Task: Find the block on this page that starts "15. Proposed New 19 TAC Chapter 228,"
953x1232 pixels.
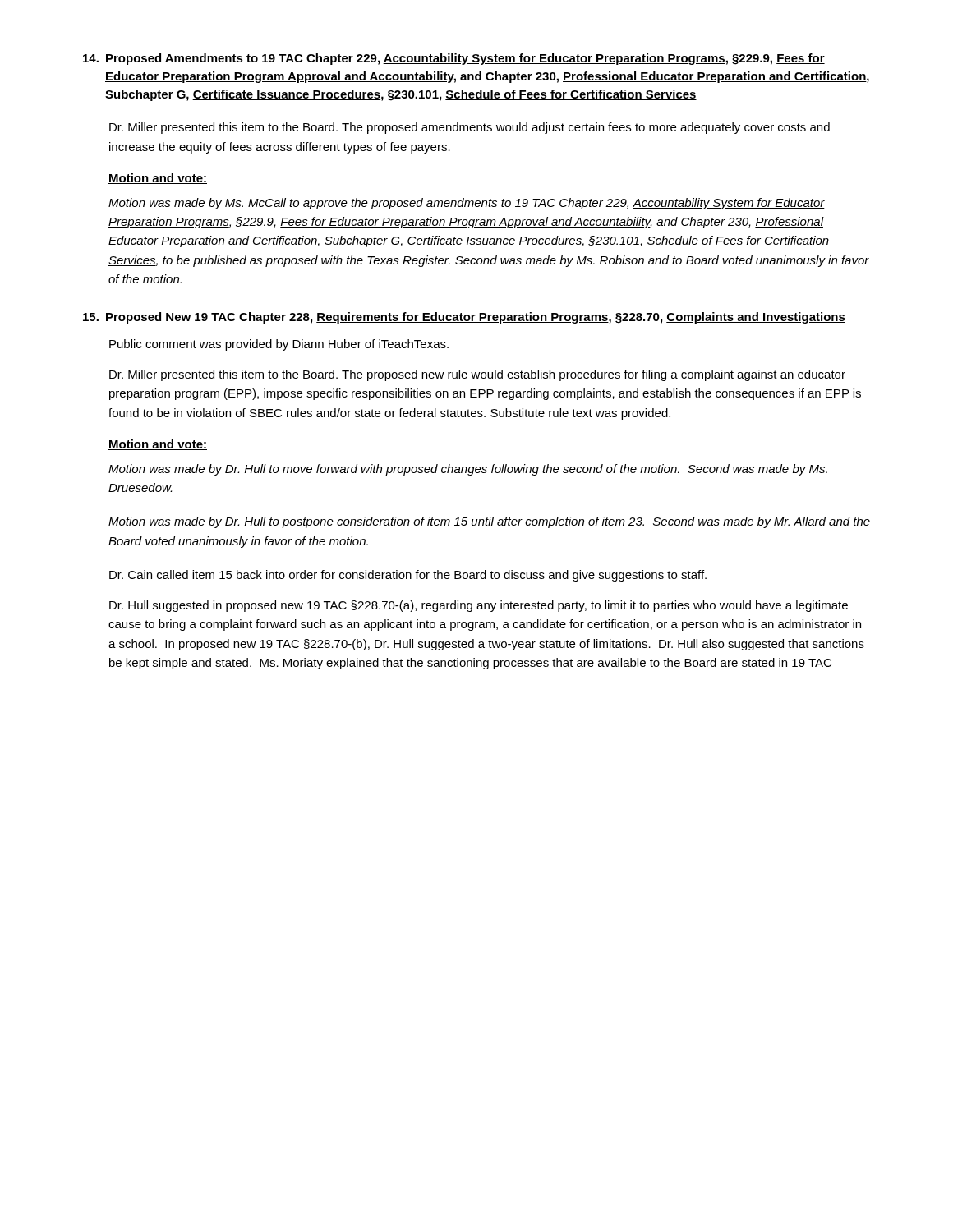Action: coord(476,317)
